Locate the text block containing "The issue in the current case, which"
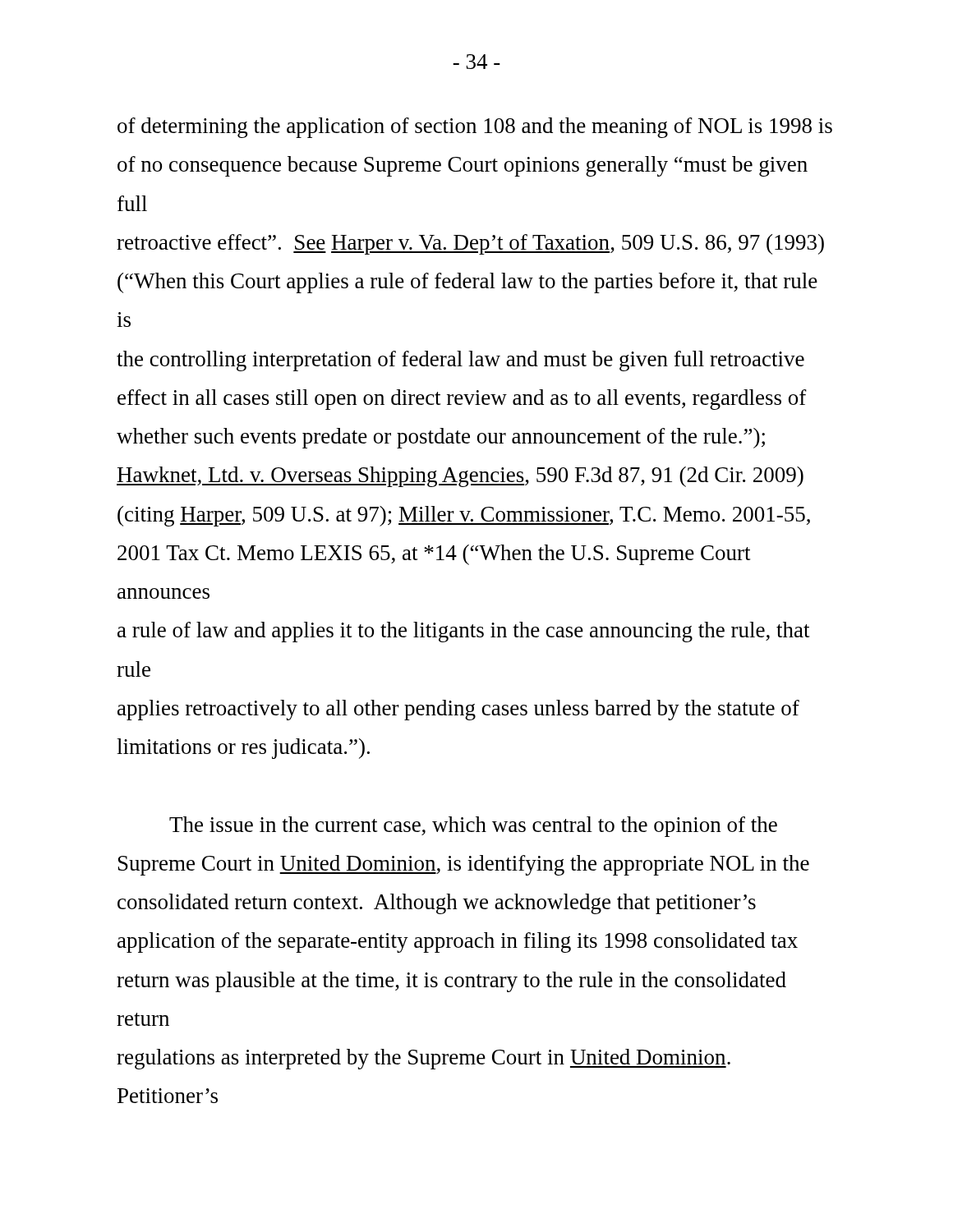The height and width of the screenshot is (1232, 953). coord(474,824)
